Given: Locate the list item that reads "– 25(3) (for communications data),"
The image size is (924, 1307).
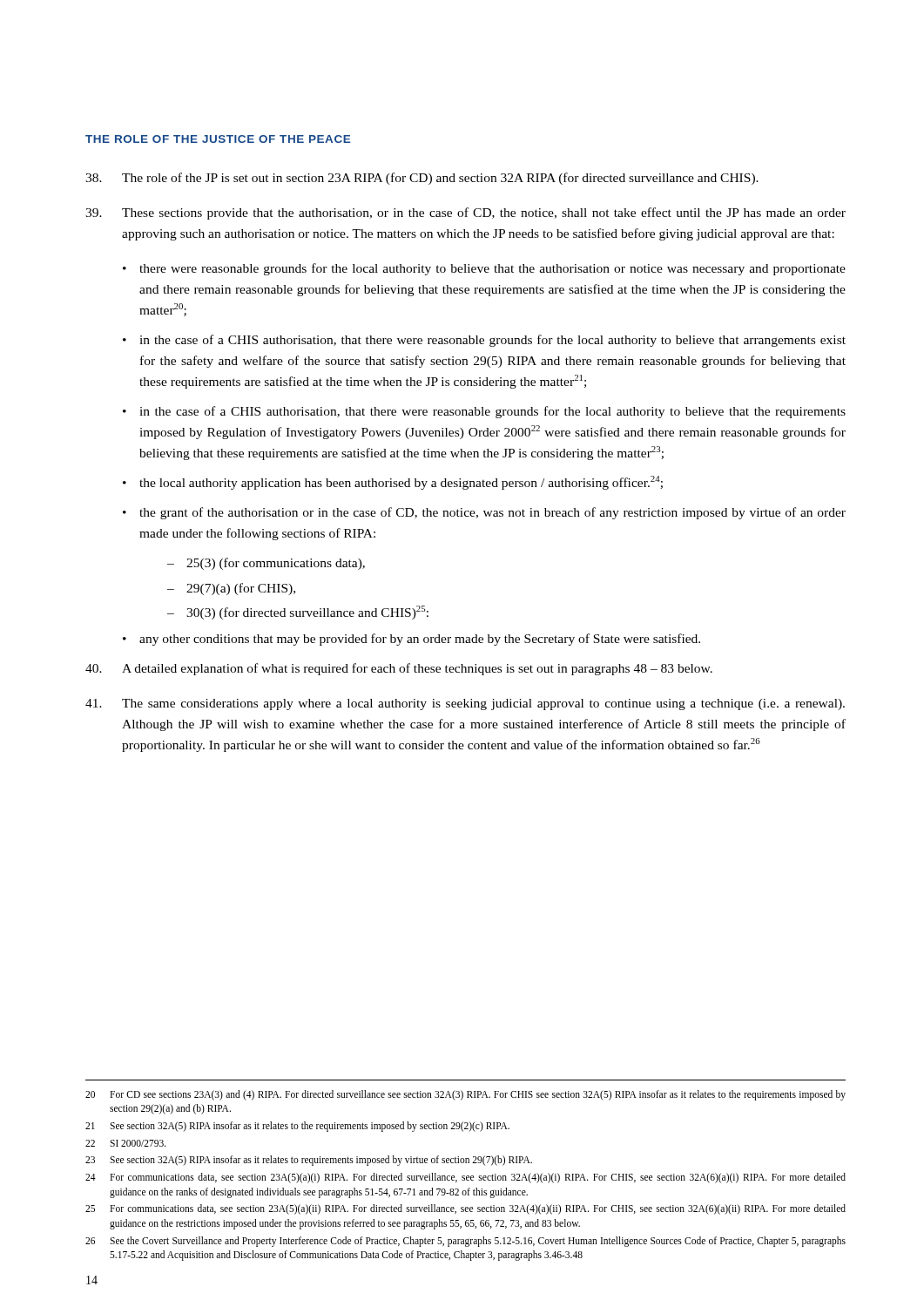Looking at the screenshot, I should [x=266, y=564].
